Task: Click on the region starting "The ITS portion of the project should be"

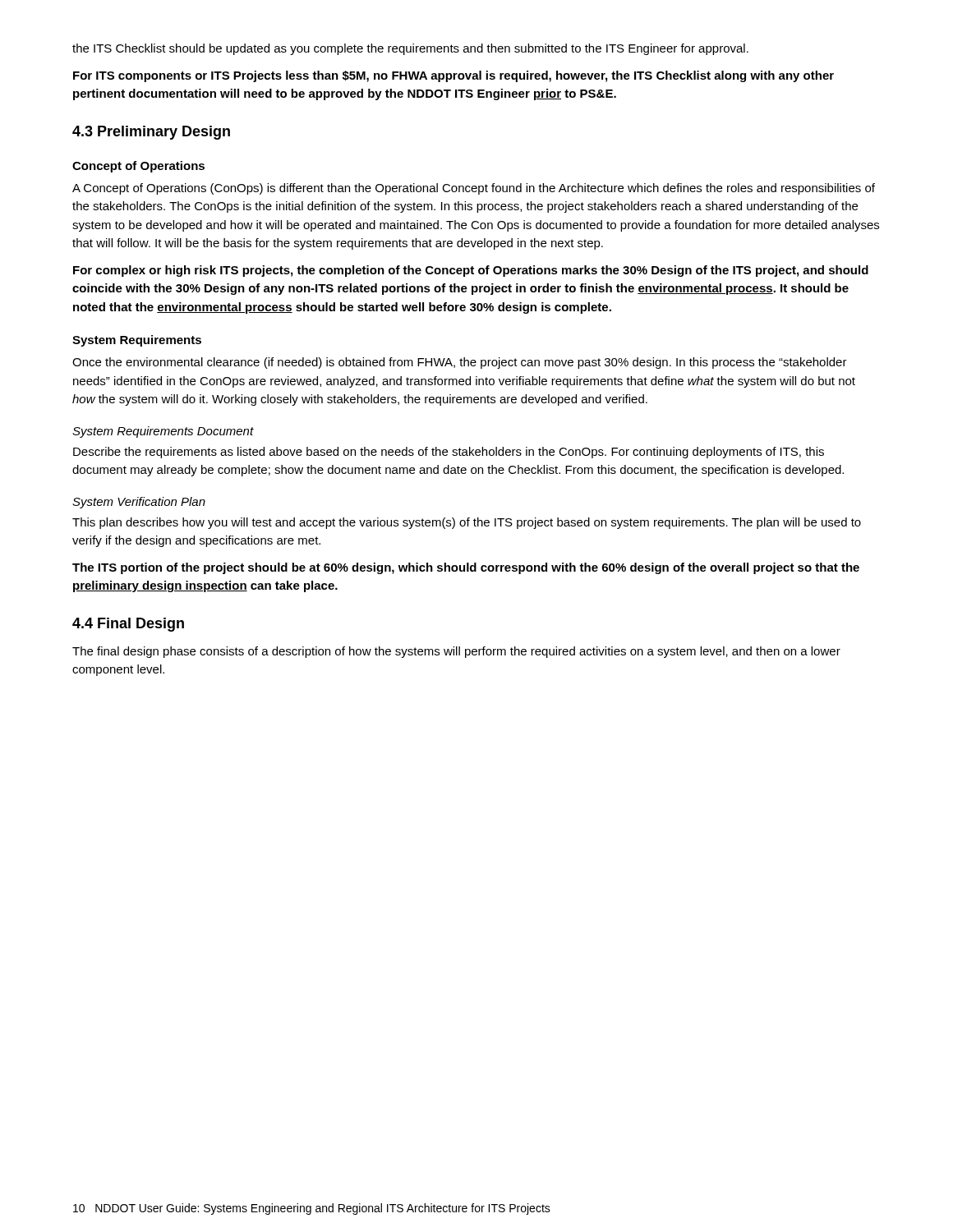Action: 476,577
